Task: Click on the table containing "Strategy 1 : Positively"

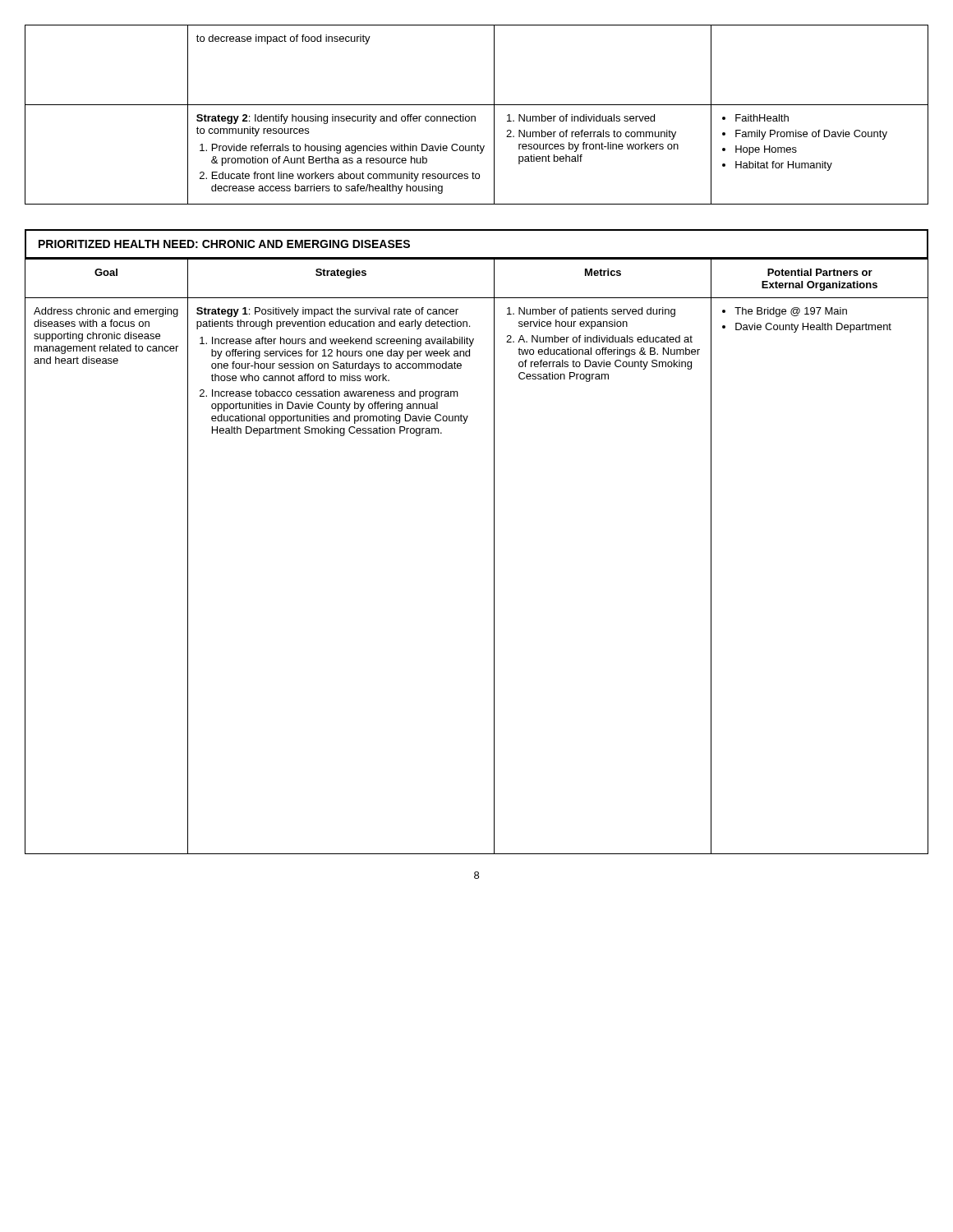Action: [476, 556]
